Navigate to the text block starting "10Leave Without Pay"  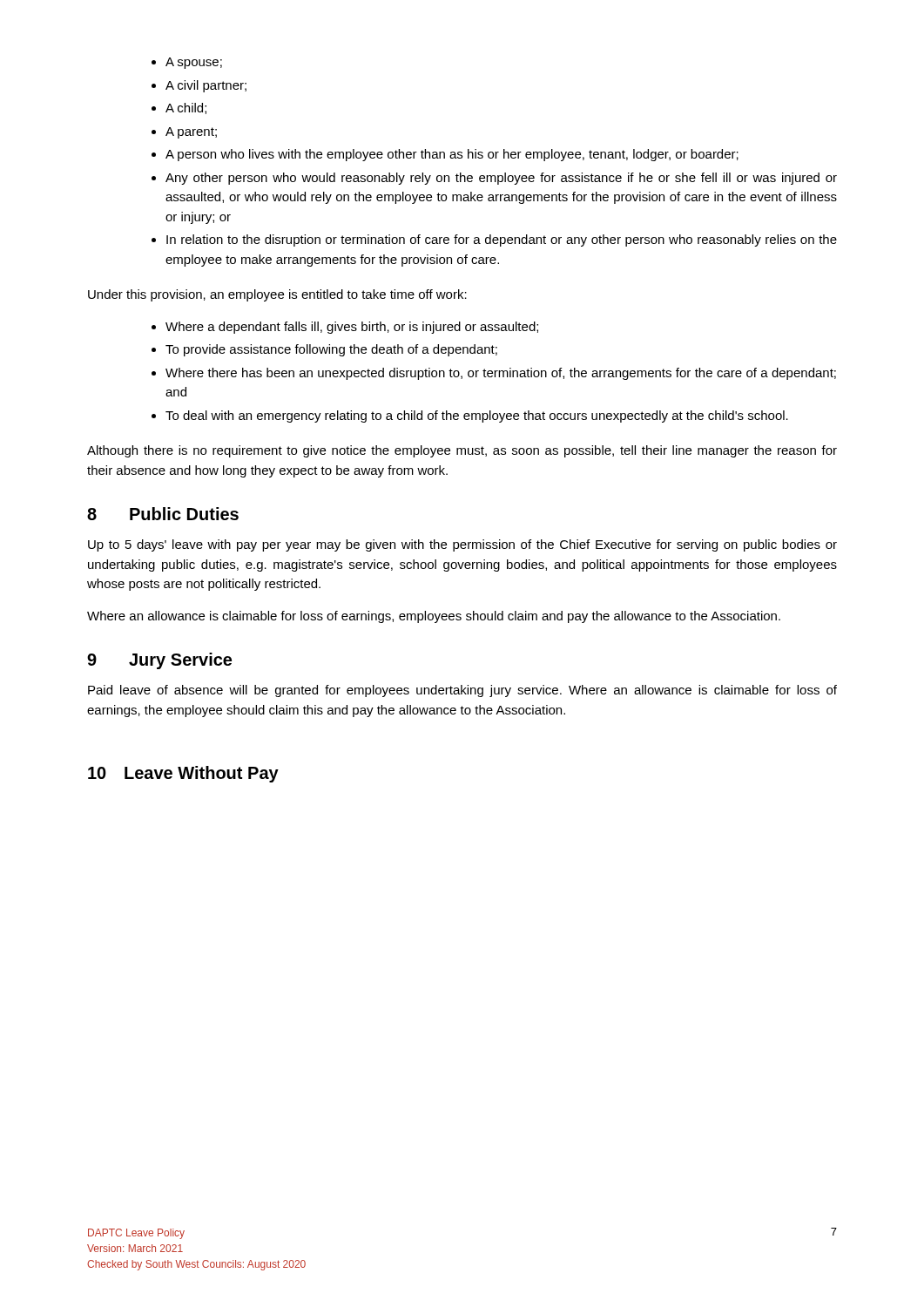click(183, 773)
